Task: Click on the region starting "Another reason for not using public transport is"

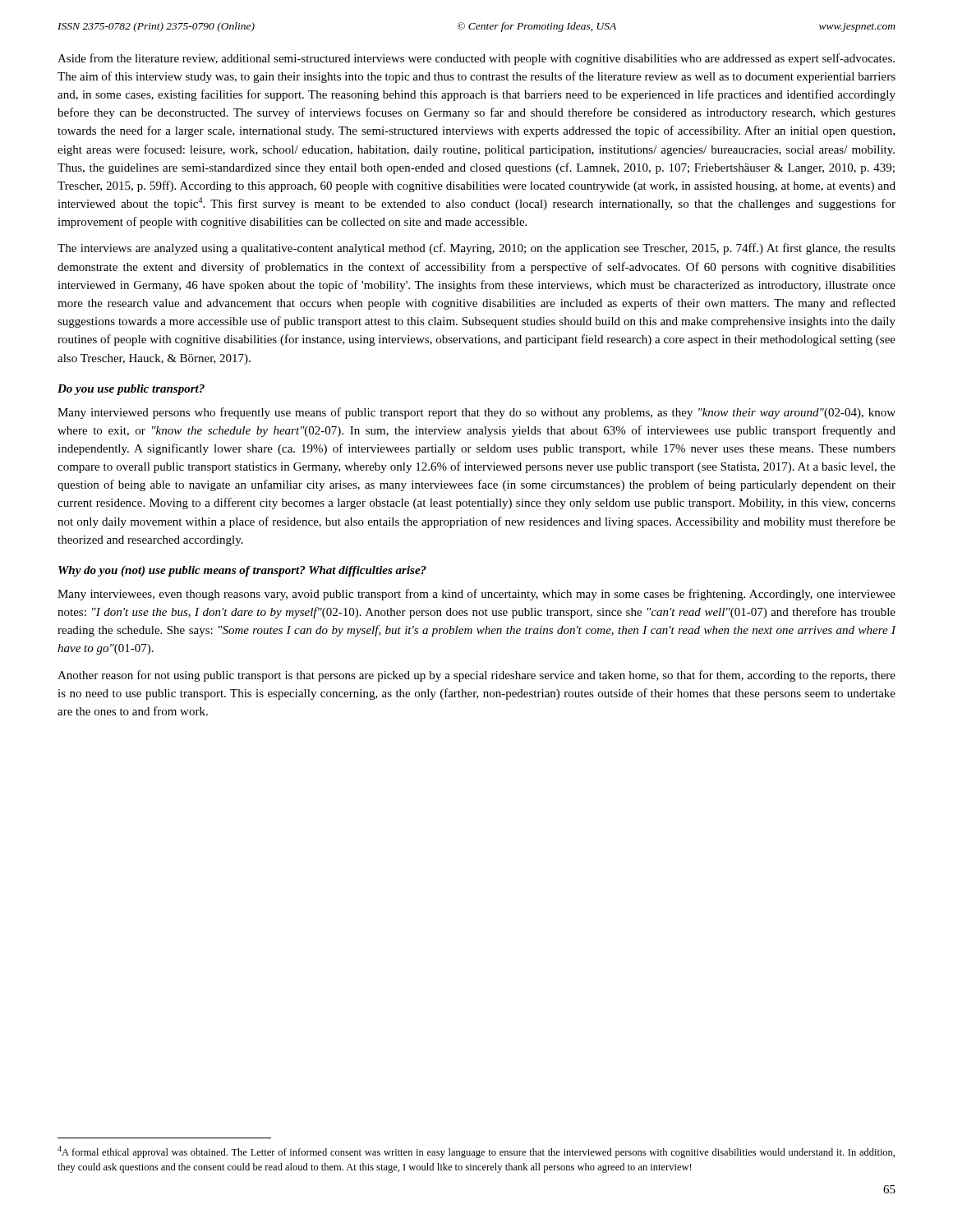Action: pos(476,693)
